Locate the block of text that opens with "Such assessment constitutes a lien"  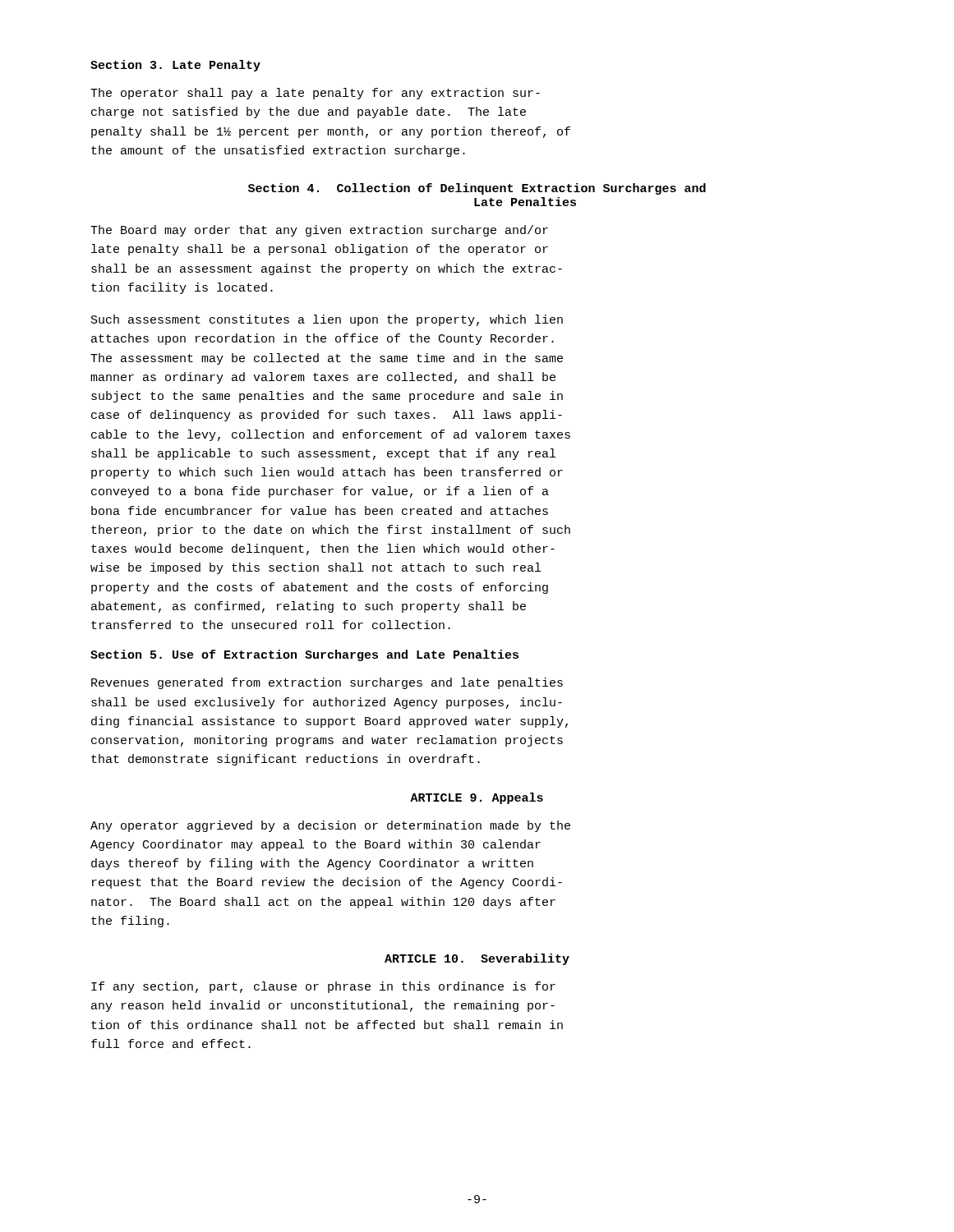click(331, 474)
